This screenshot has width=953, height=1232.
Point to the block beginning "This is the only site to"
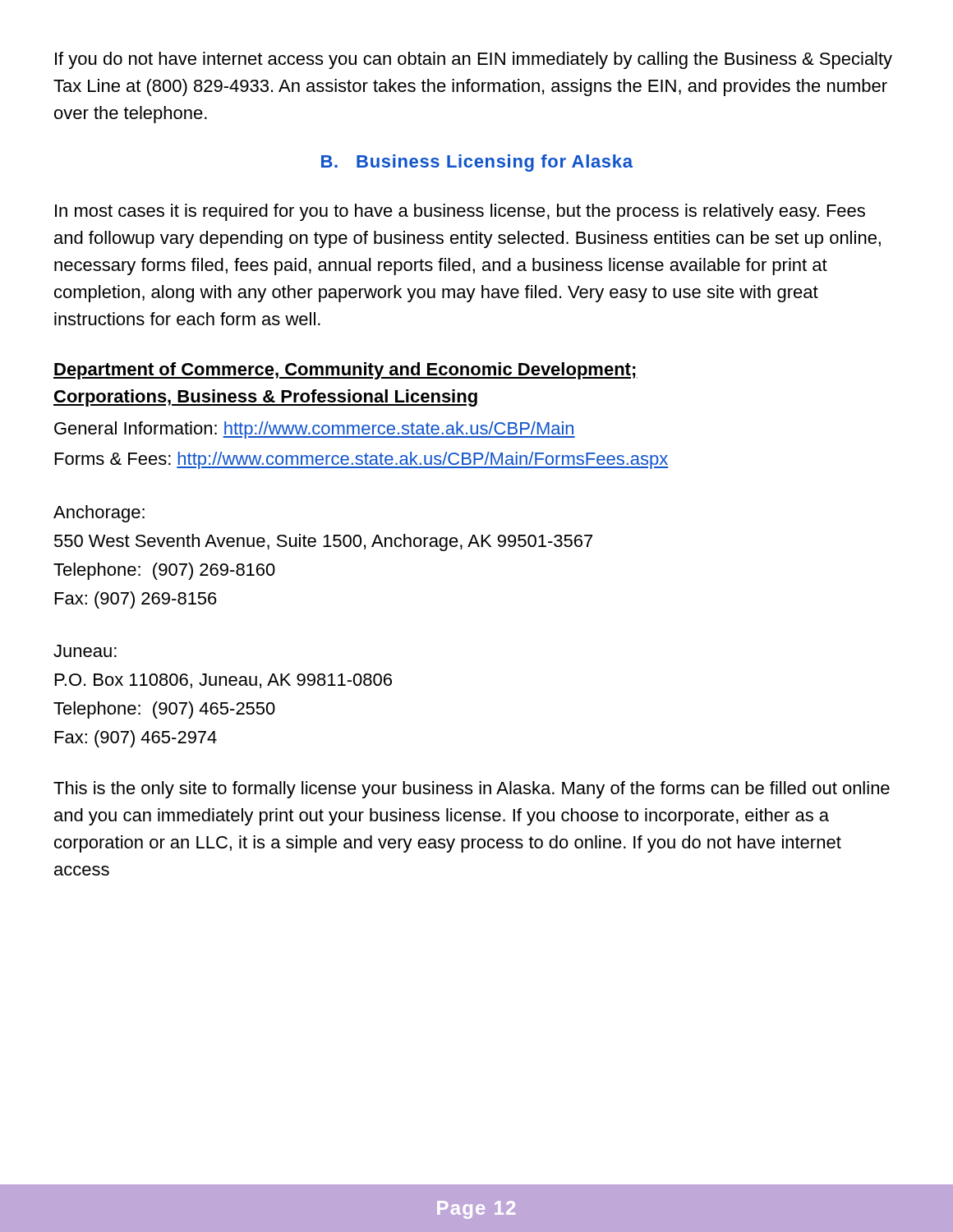click(x=472, y=829)
